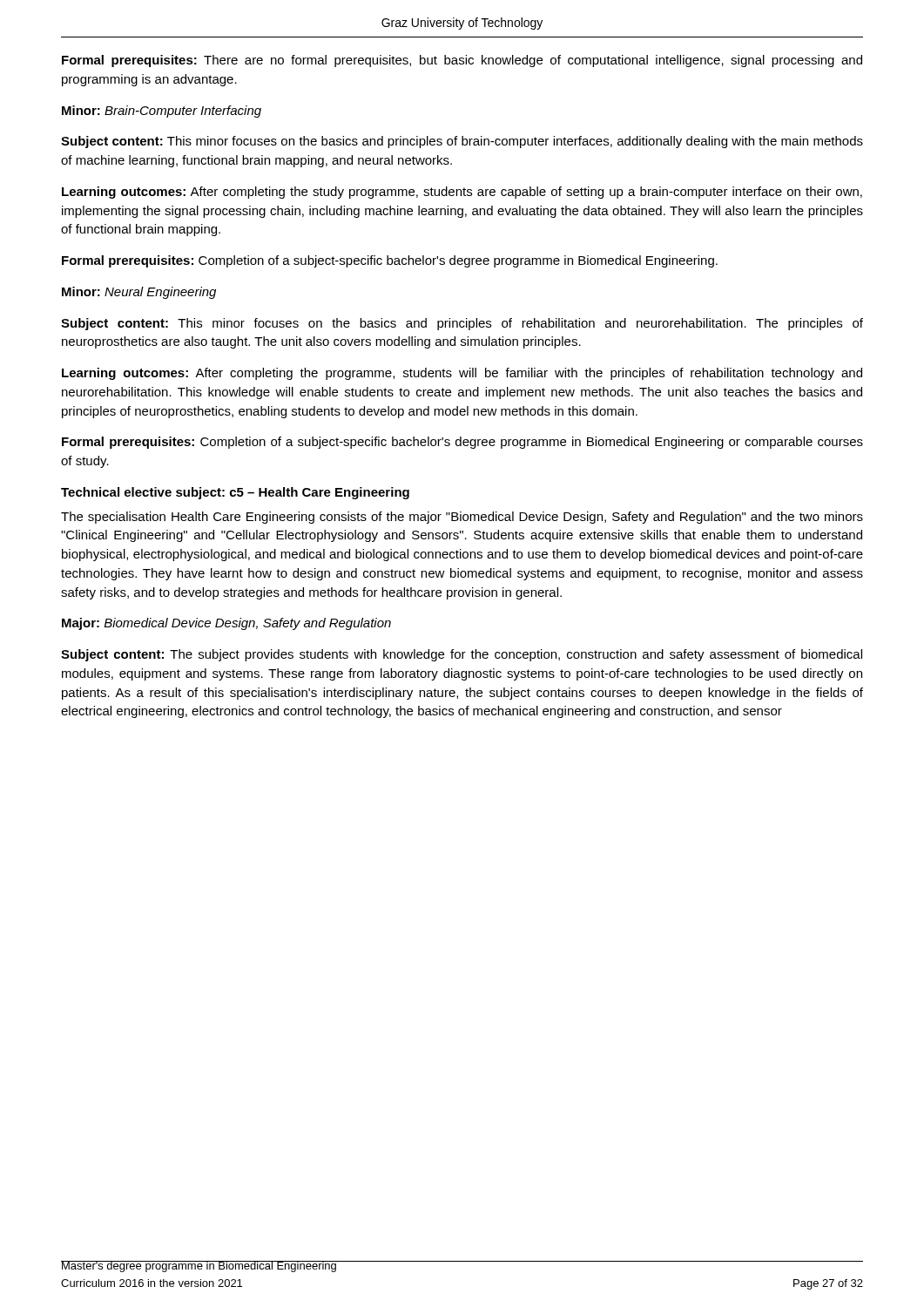This screenshot has height=1307, width=924.
Task: Click the passage that begins "Learning outcomes: After completing the study"
Action: (x=462, y=210)
